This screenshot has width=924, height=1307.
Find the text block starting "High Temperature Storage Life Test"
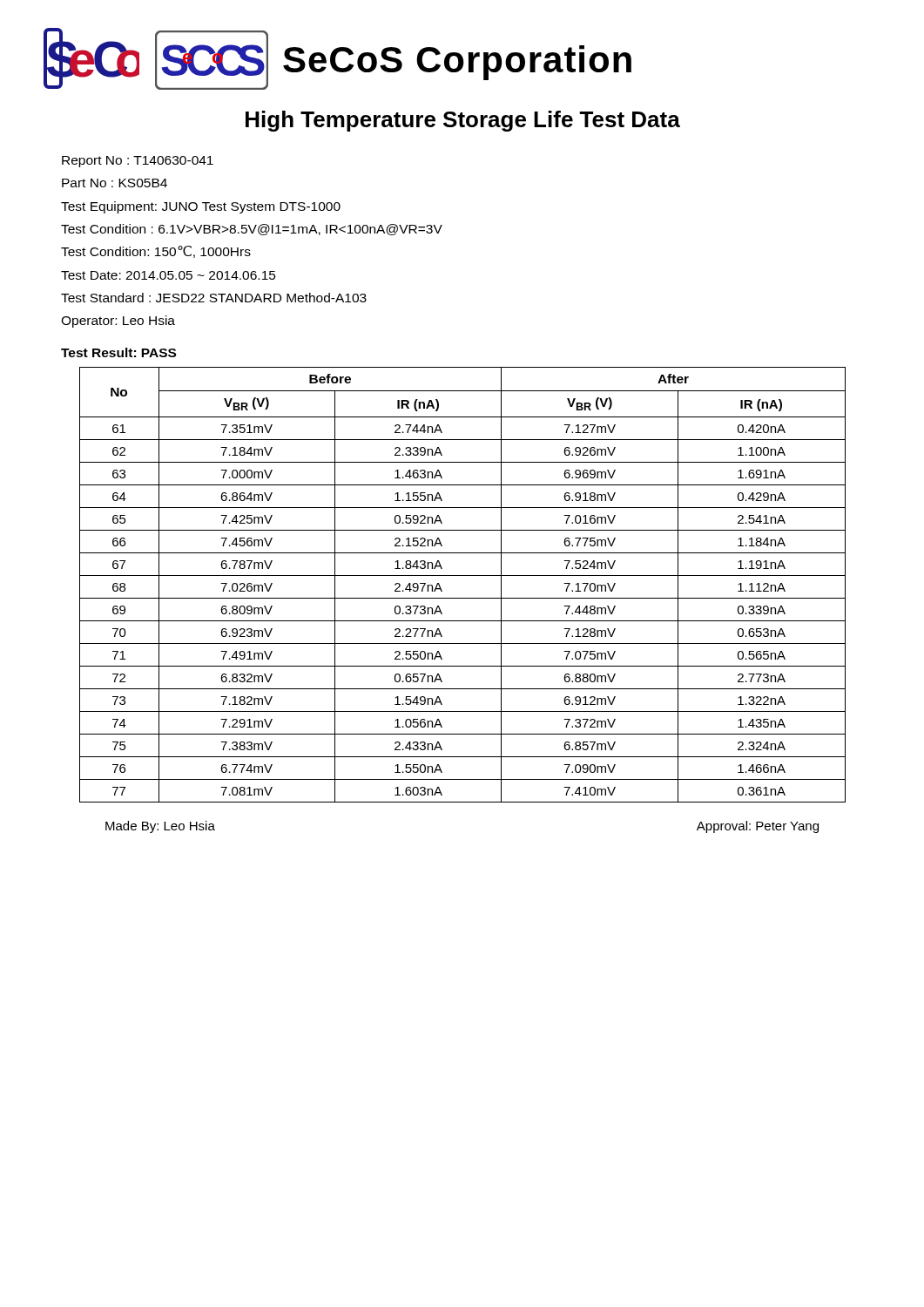point(462,120)
